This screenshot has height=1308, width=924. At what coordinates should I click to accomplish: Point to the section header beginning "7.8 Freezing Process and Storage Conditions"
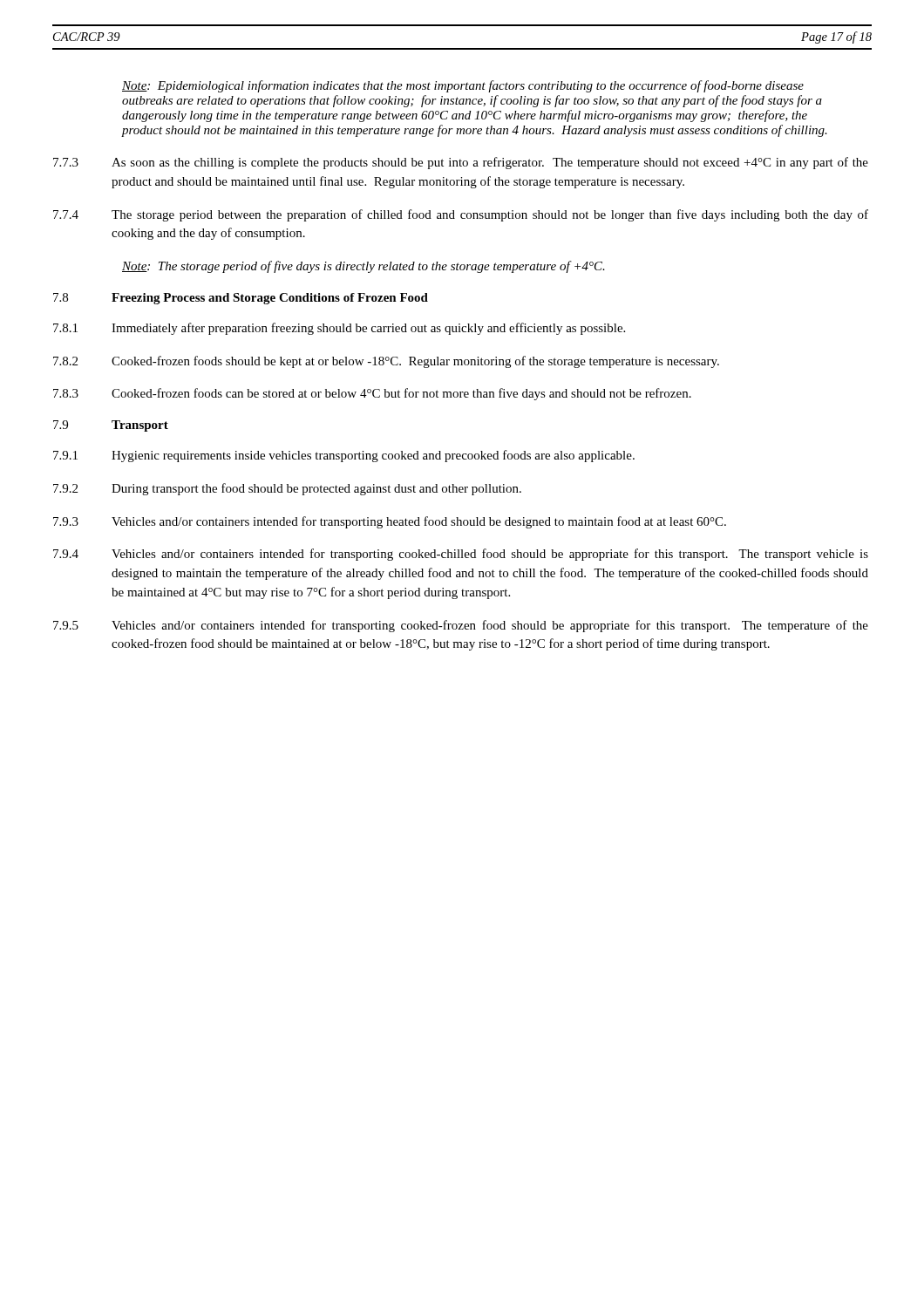[240, 298]
